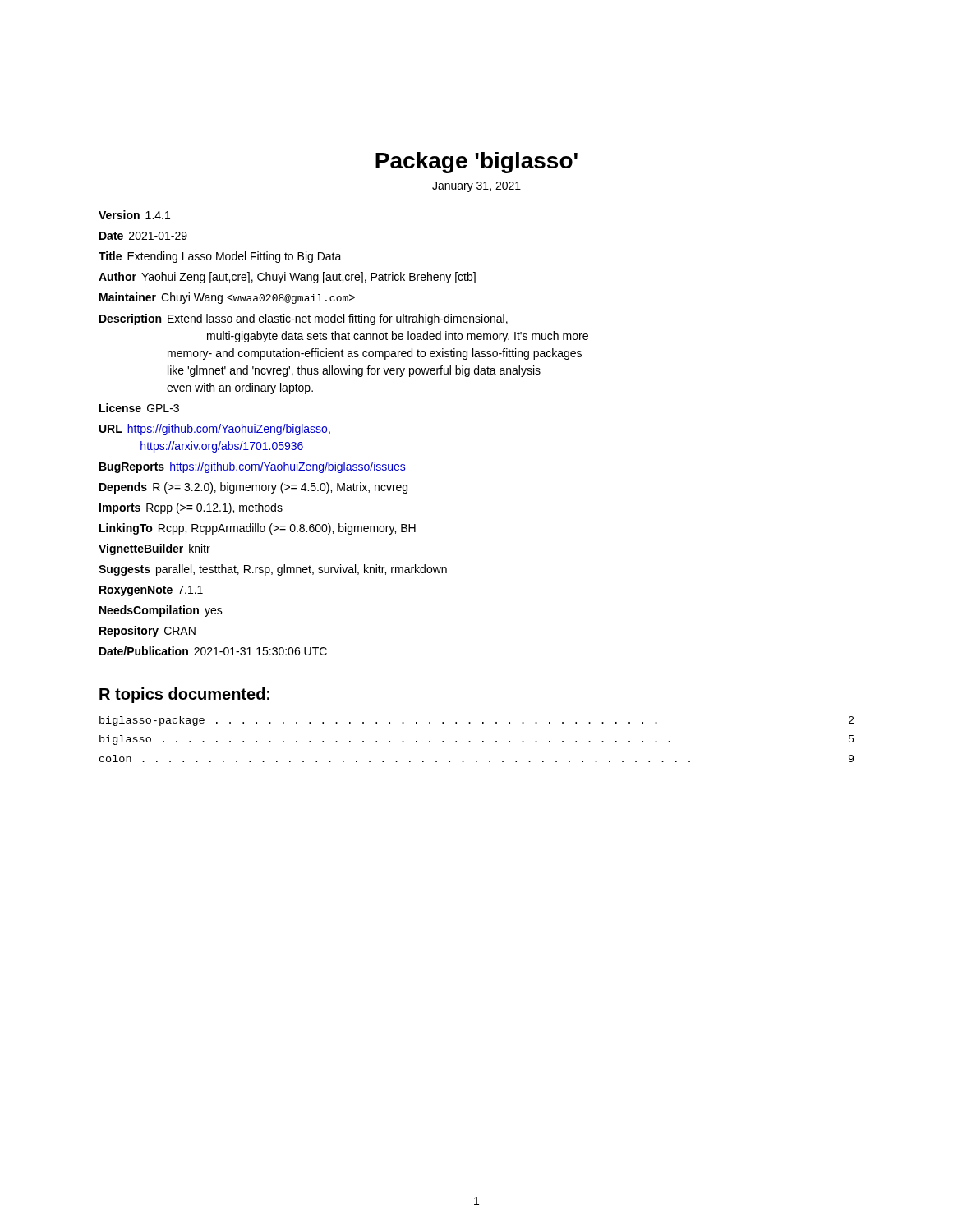This screenshot has width=953, height=1232.
Task: Find "Imports Rcpp (>= 0.12.1), methods" on this page
Action: click(x=191, y=508)
